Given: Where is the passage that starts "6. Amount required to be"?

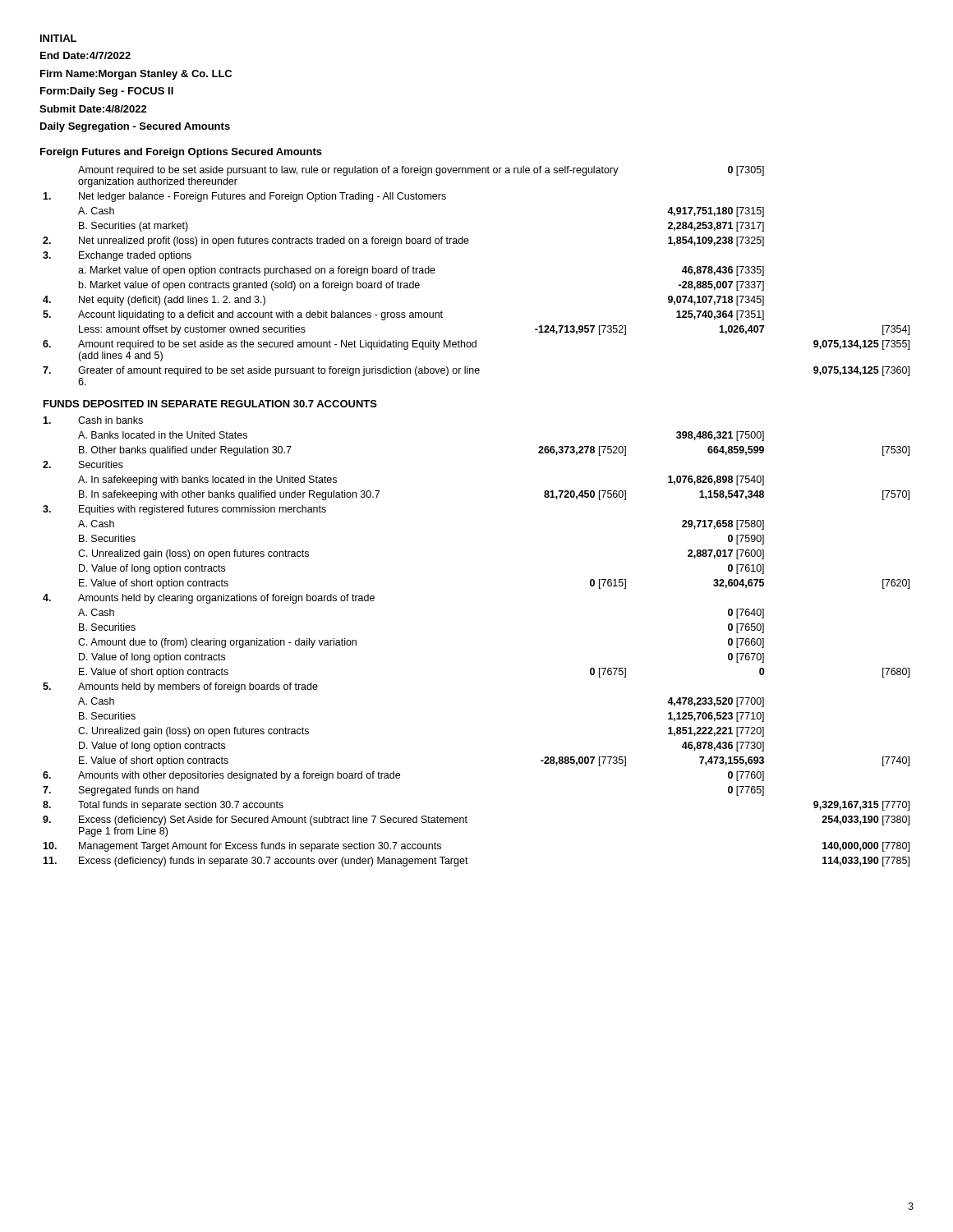Looking at the screenshot, I should click(x=476, y=350).
